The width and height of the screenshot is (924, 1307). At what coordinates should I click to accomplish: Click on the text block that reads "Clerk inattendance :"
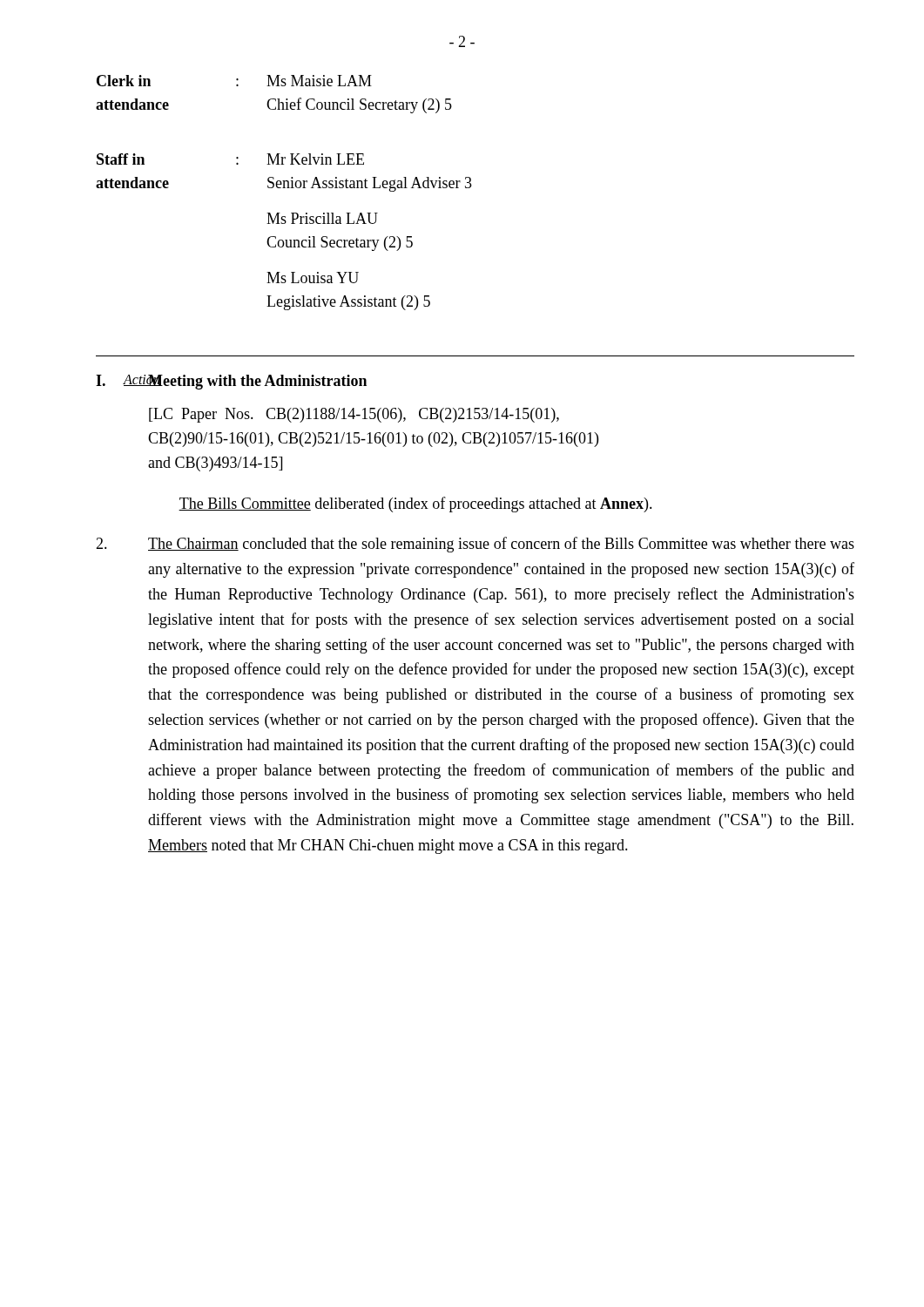click(234, 81)
